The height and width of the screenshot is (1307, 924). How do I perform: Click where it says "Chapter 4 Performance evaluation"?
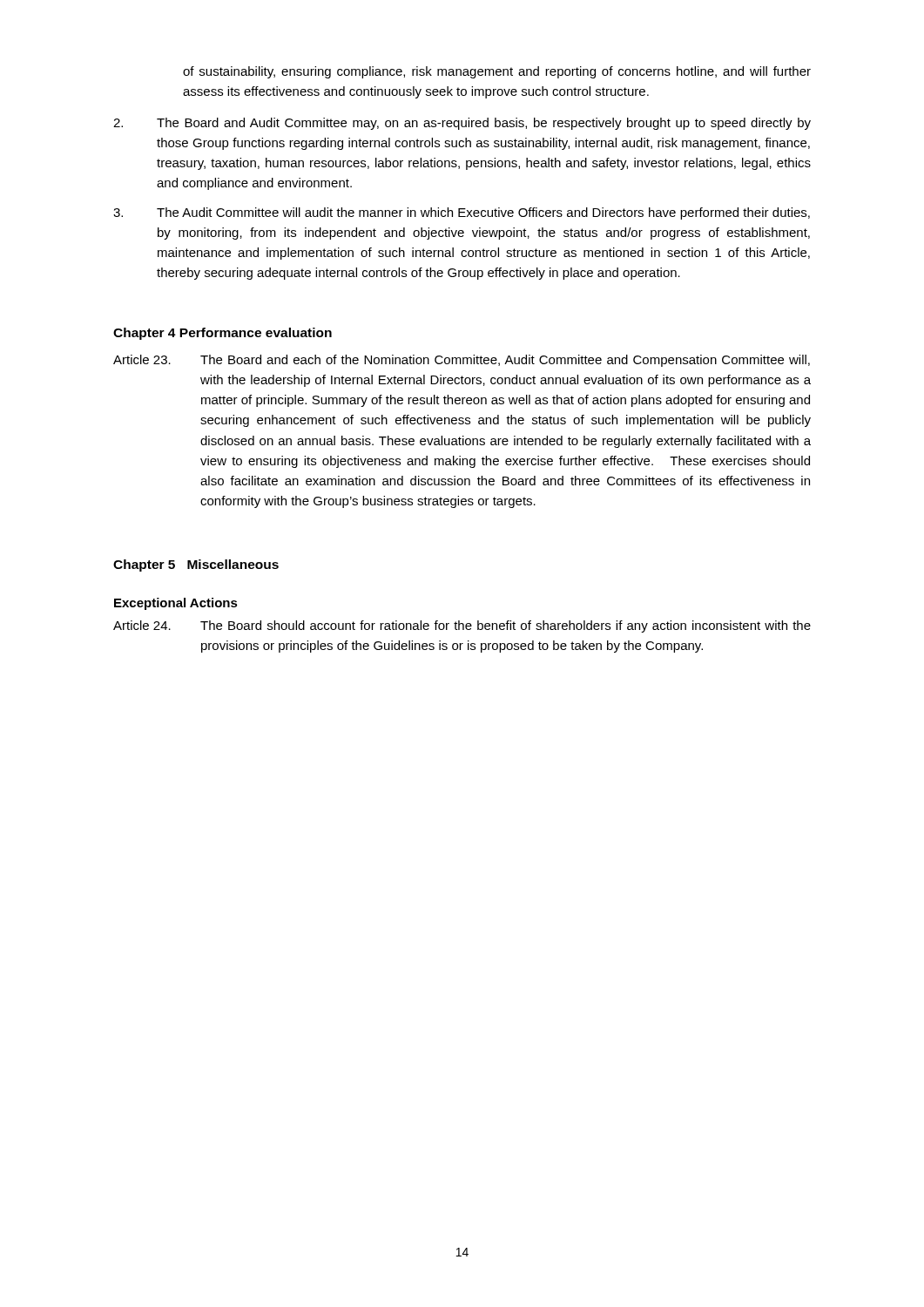click(x=223, y=332)
